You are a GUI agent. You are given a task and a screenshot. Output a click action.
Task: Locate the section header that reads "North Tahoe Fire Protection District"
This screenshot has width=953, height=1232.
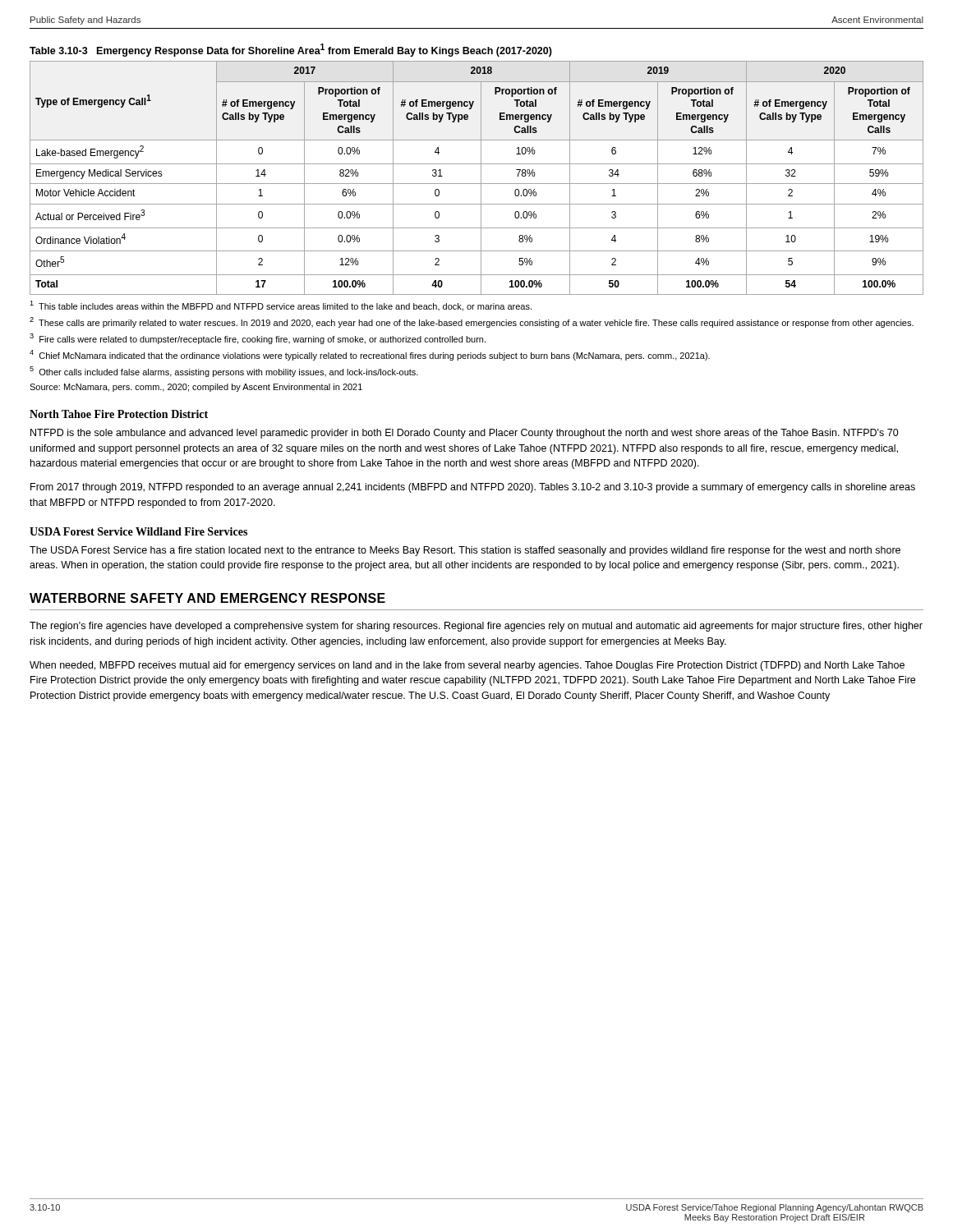[x=119, y=414]
